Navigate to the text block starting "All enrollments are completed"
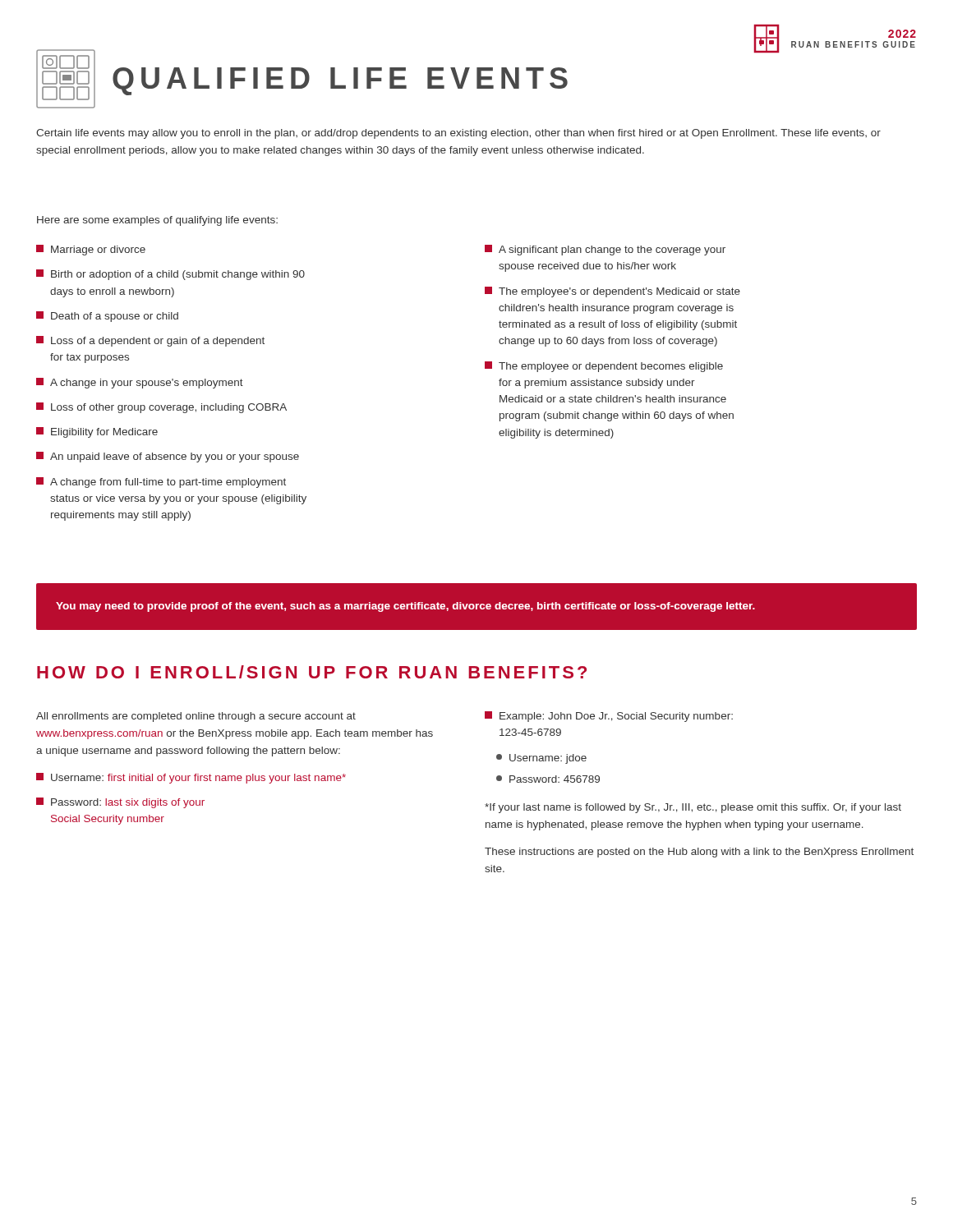953x1232 pixels. click(237, 734)
